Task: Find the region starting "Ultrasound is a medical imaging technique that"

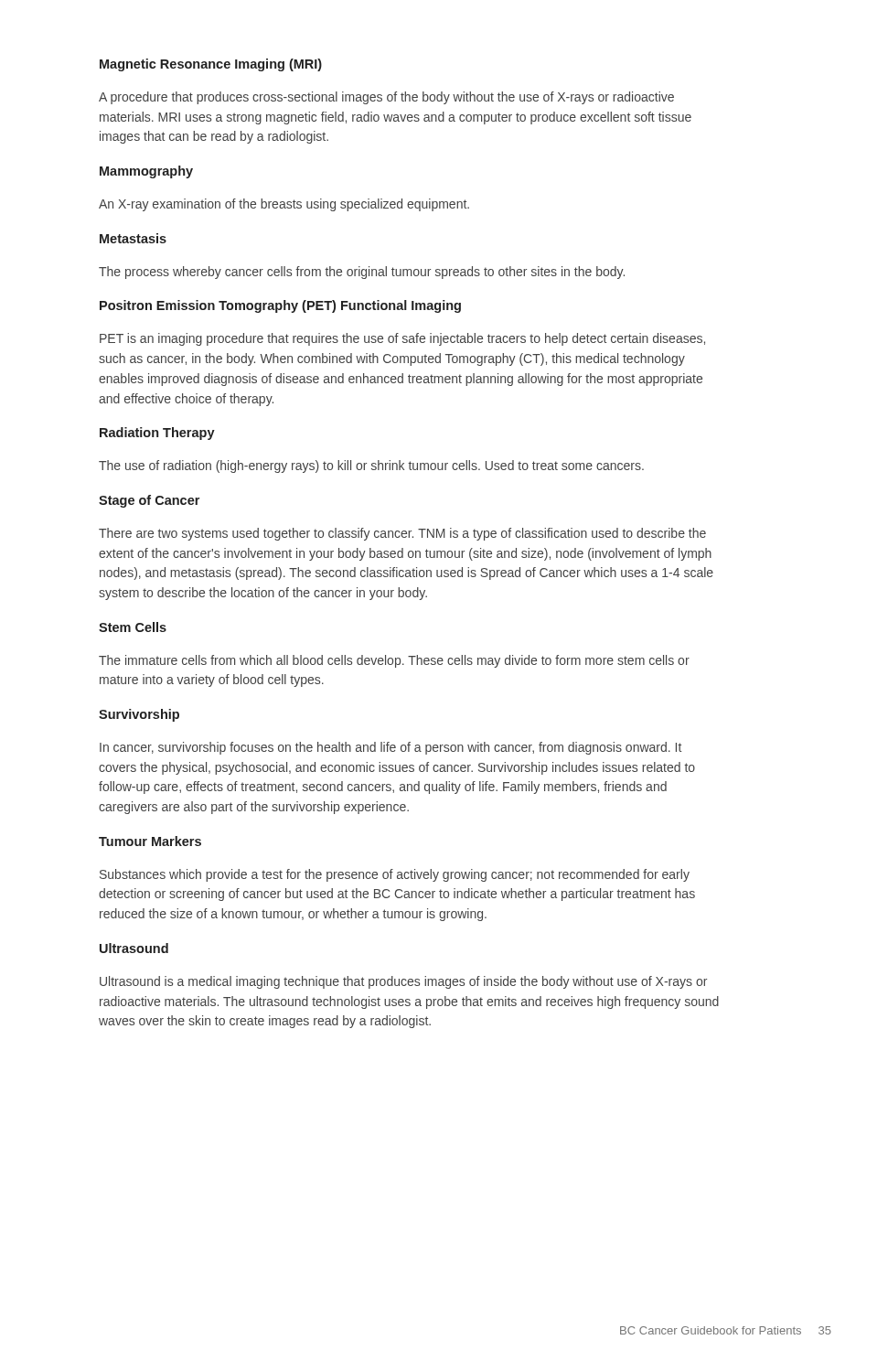Action: tap(410, 1002)
